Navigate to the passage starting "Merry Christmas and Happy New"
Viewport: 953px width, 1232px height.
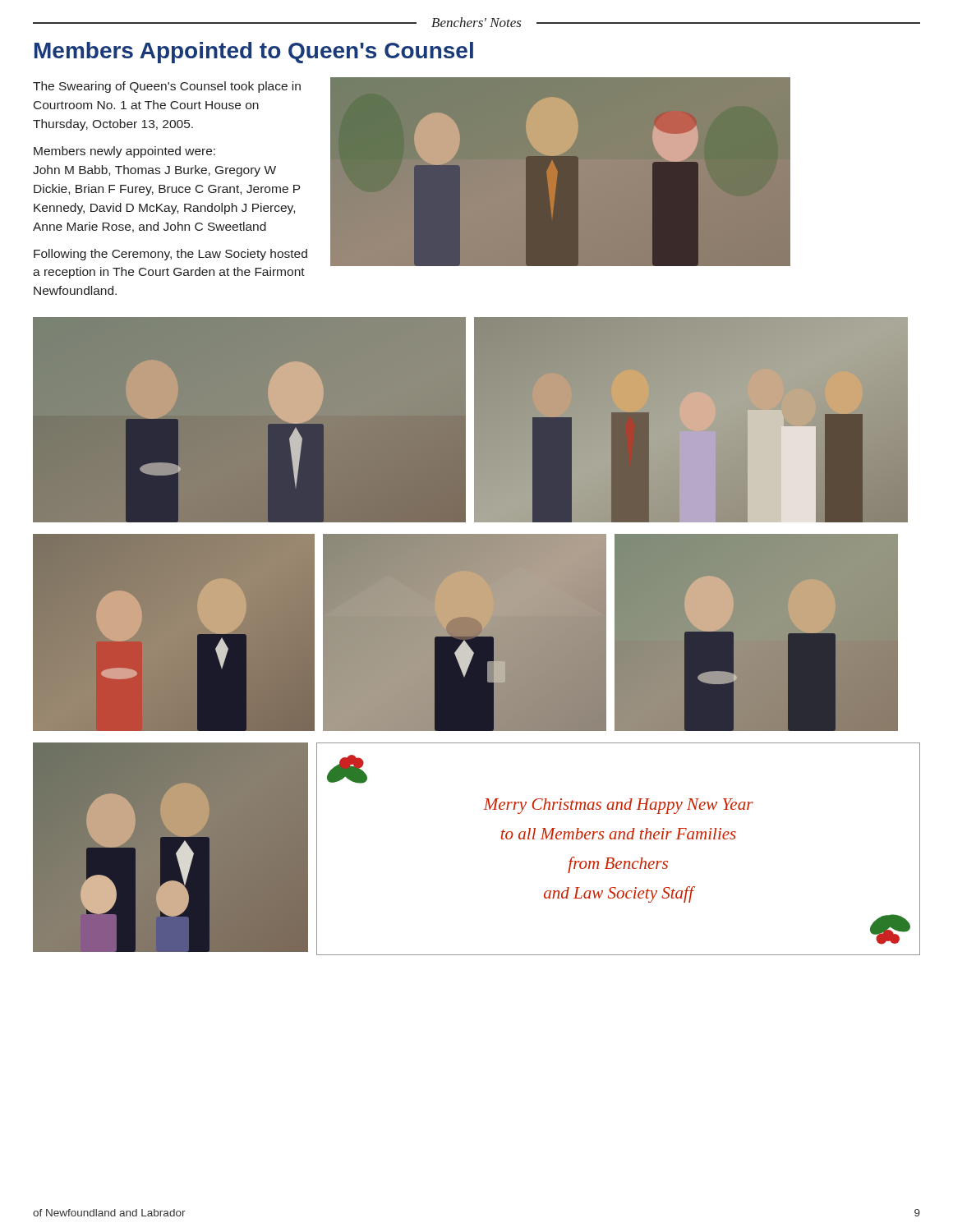point(618,849)
